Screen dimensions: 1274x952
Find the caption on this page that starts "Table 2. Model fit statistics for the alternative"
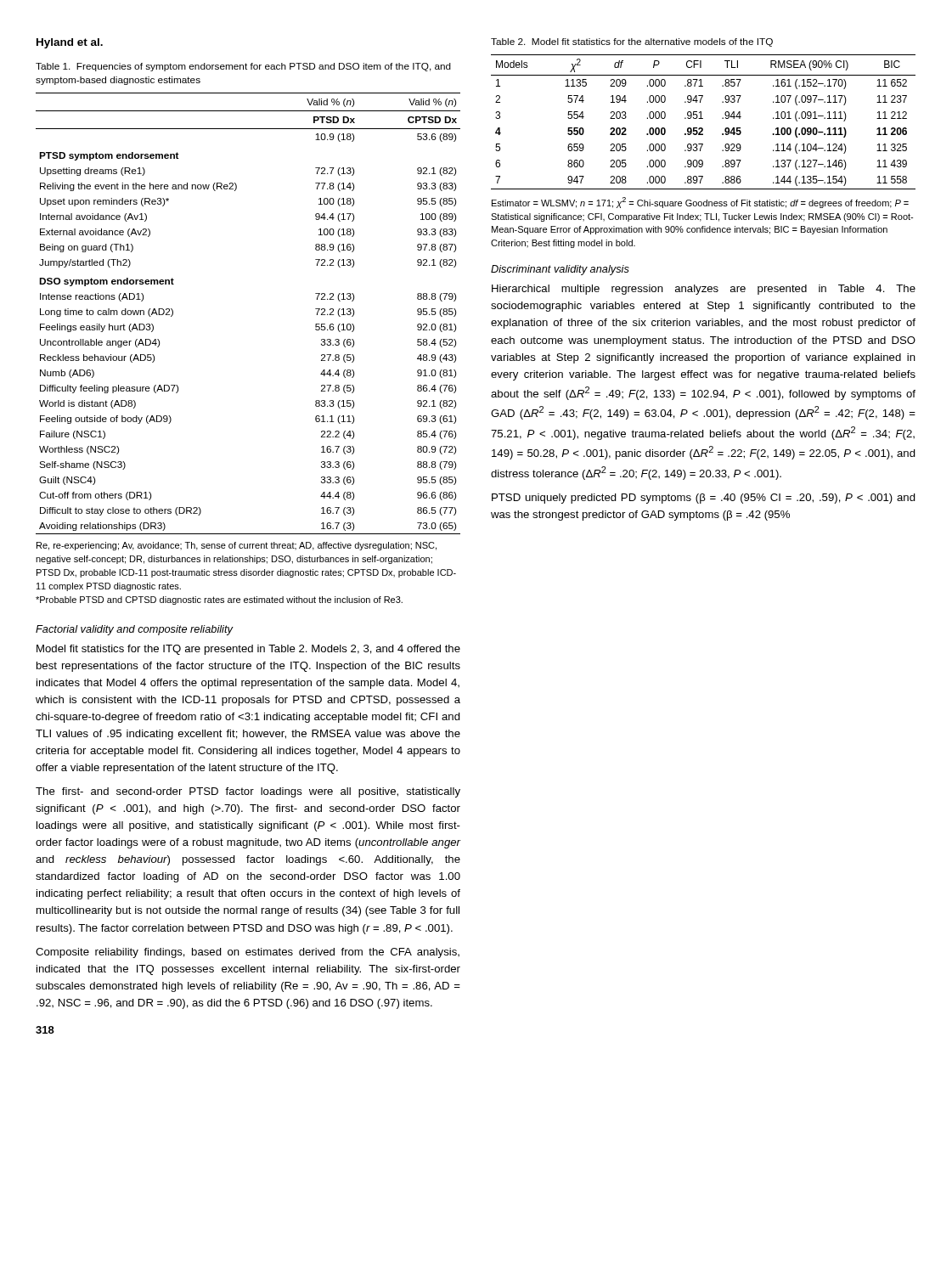(x=632, y=42)
